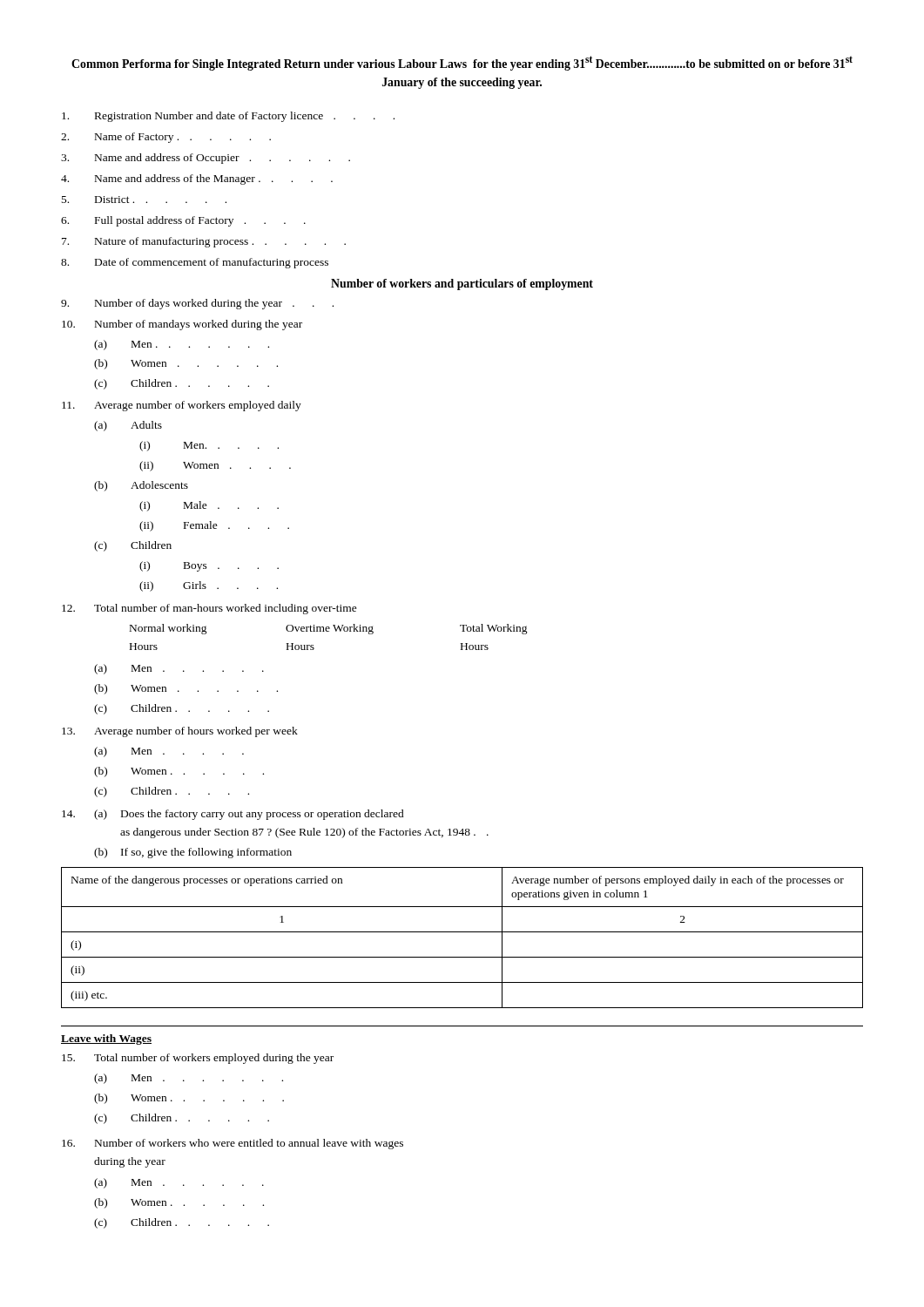Find the region starting "2. Name of Factory . . . ."
924x1307 pixels.
pos(166,138)
